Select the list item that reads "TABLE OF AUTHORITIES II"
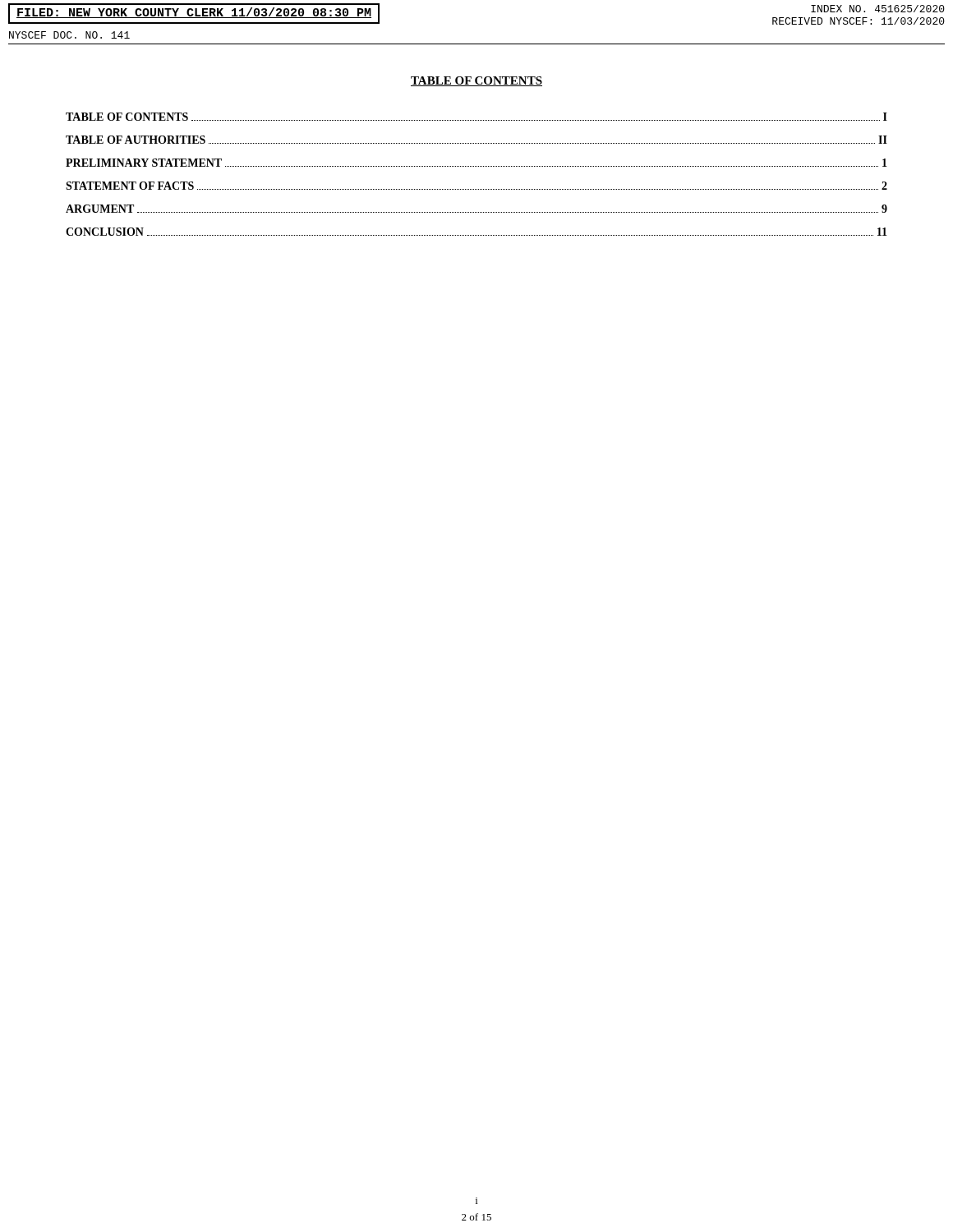The height and width of the screenshot is (1232, 953). [476, 140]
